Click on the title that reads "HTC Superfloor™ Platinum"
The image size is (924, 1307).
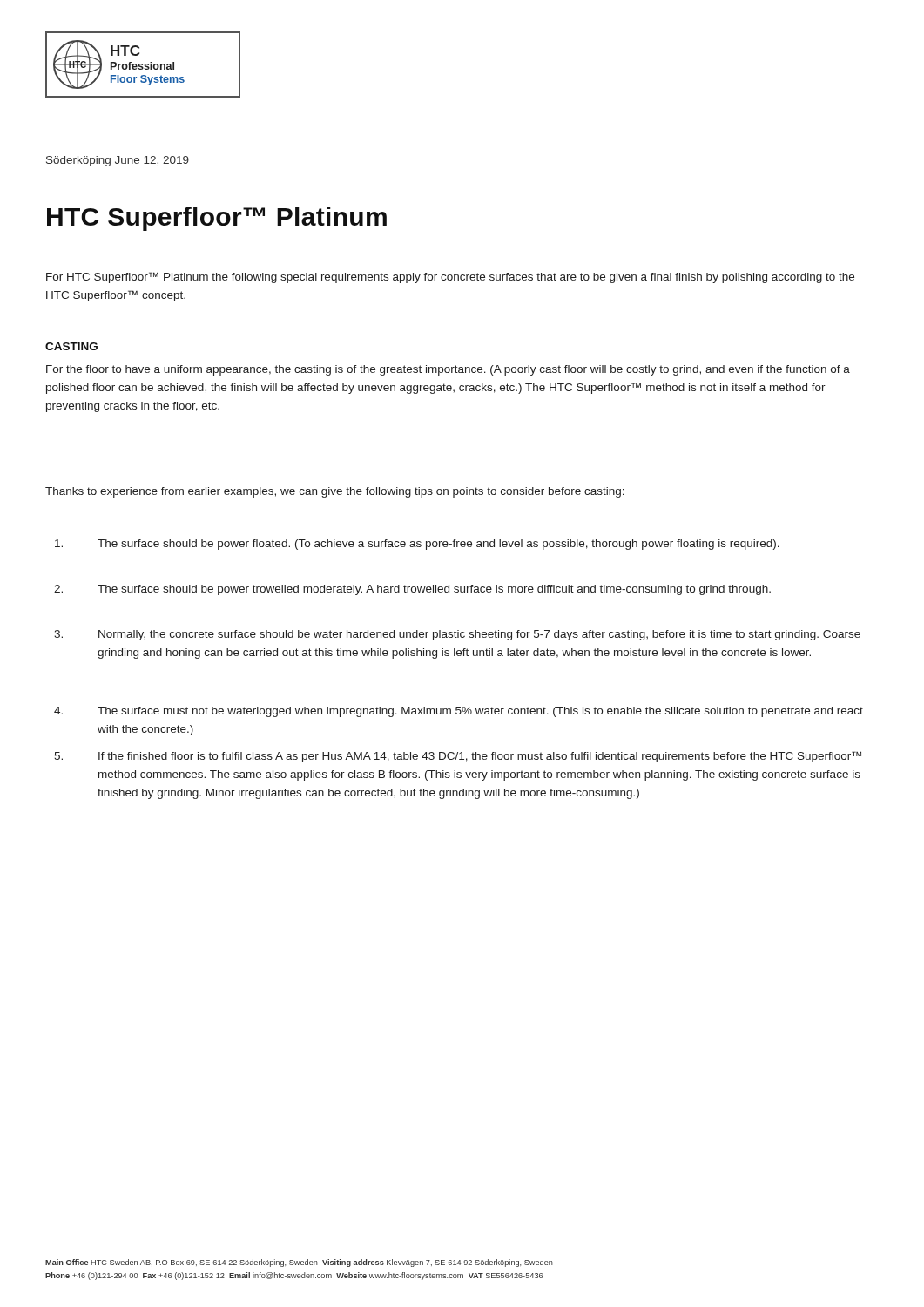(x=217, y=217)
